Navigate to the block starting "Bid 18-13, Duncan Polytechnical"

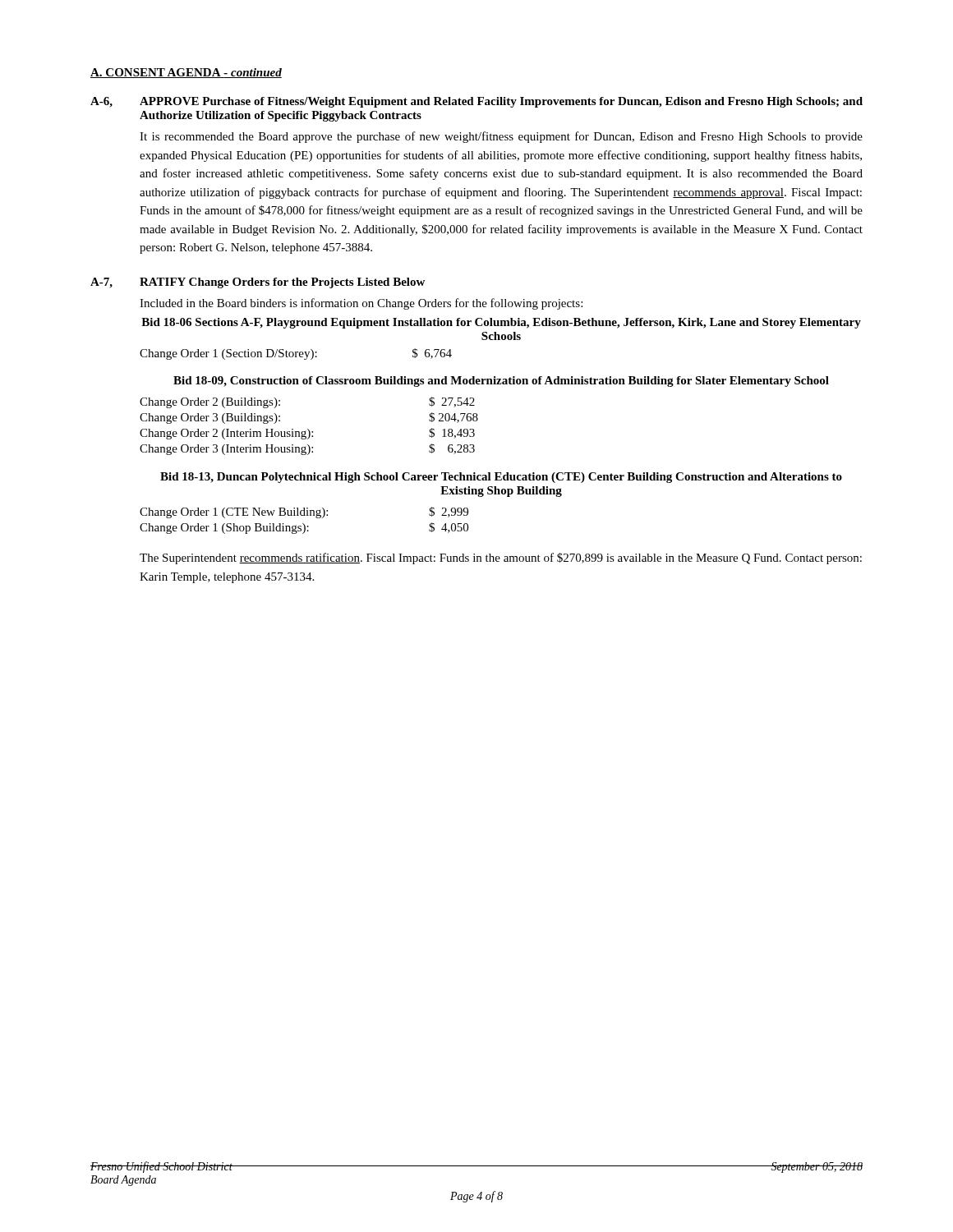click(x=501, y=483)
